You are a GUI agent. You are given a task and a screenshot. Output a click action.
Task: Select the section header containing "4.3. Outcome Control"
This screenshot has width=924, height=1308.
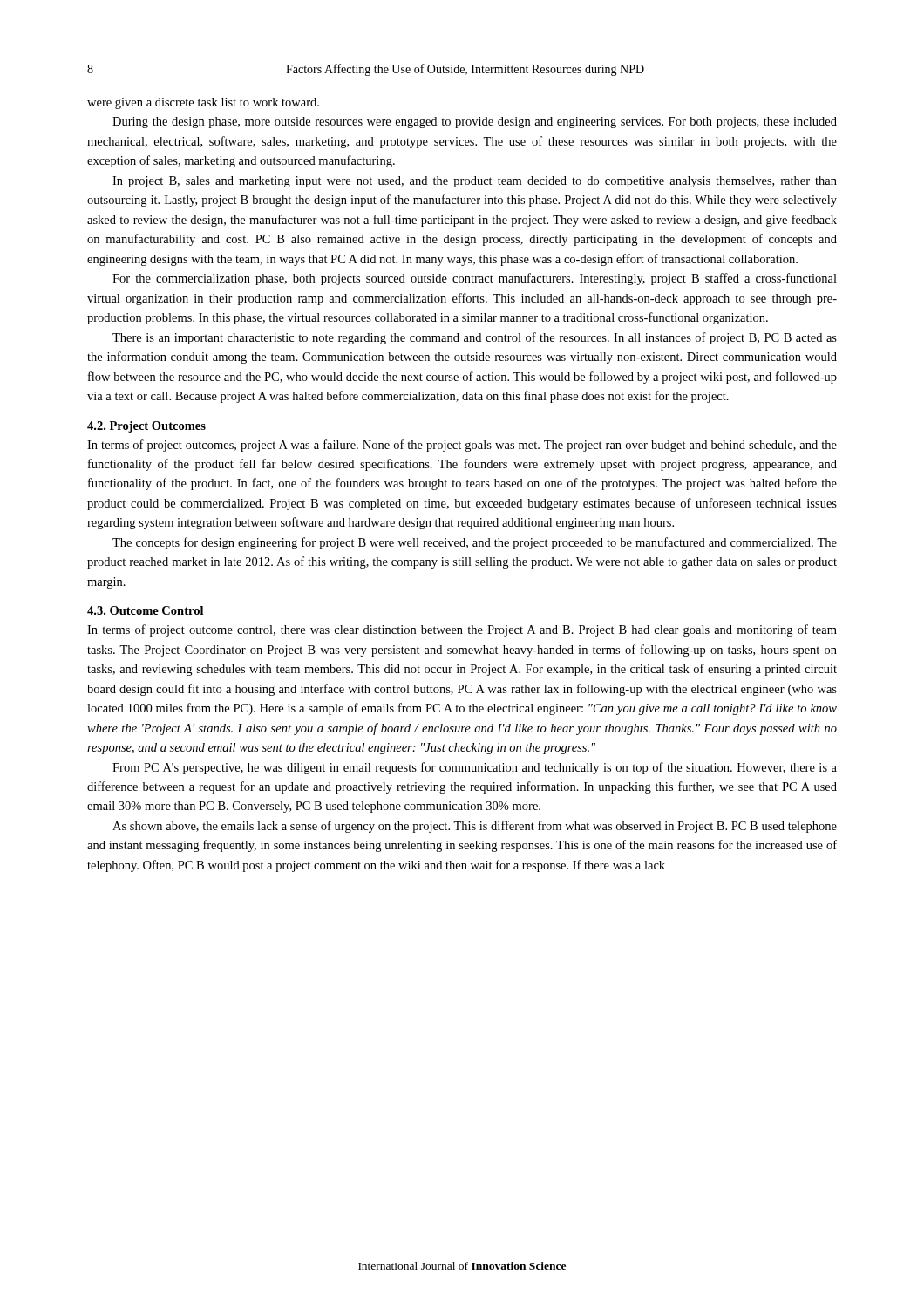pyautogui.click(x=145, y=611)
